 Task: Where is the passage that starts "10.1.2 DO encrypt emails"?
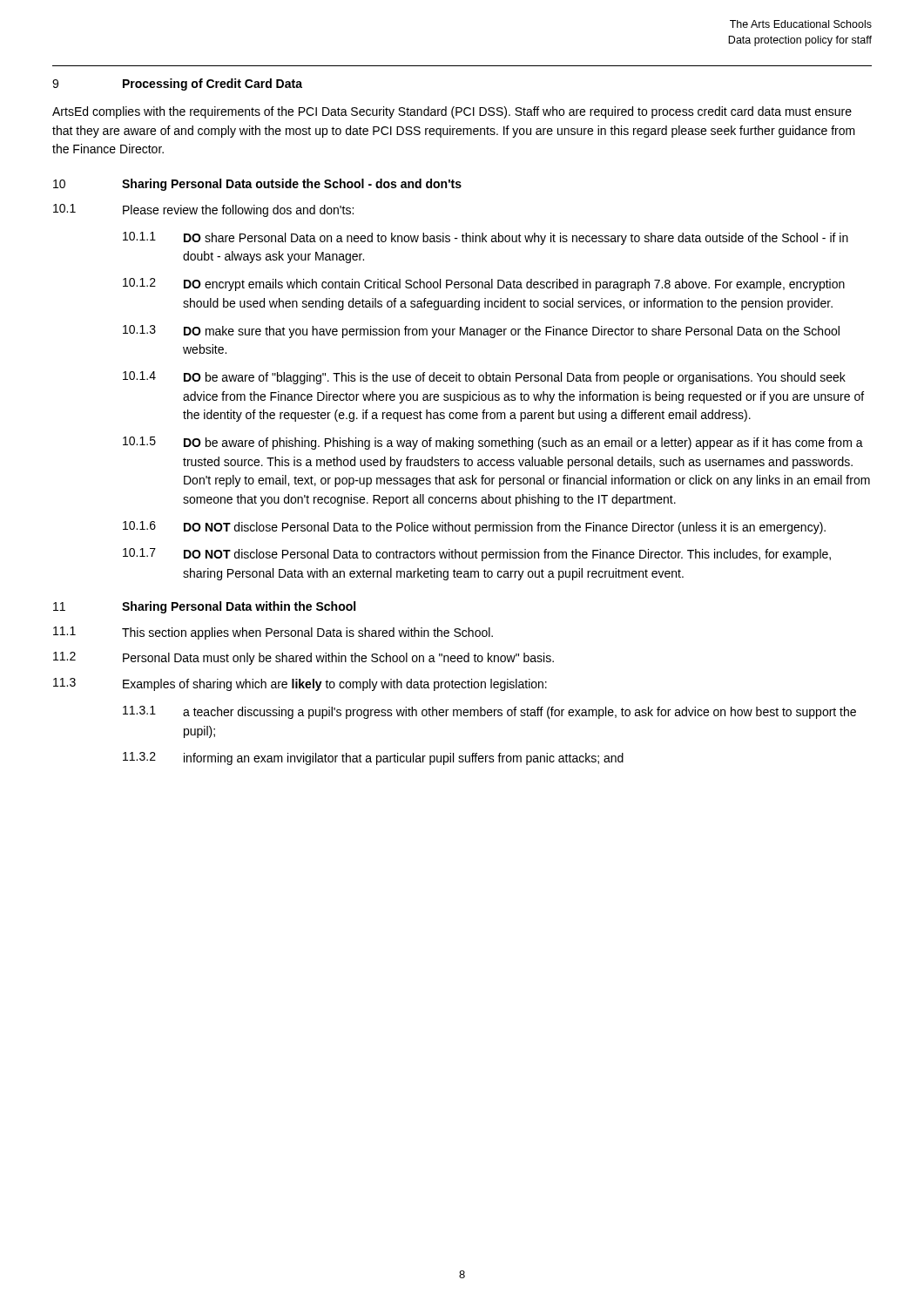coord(497,294)
